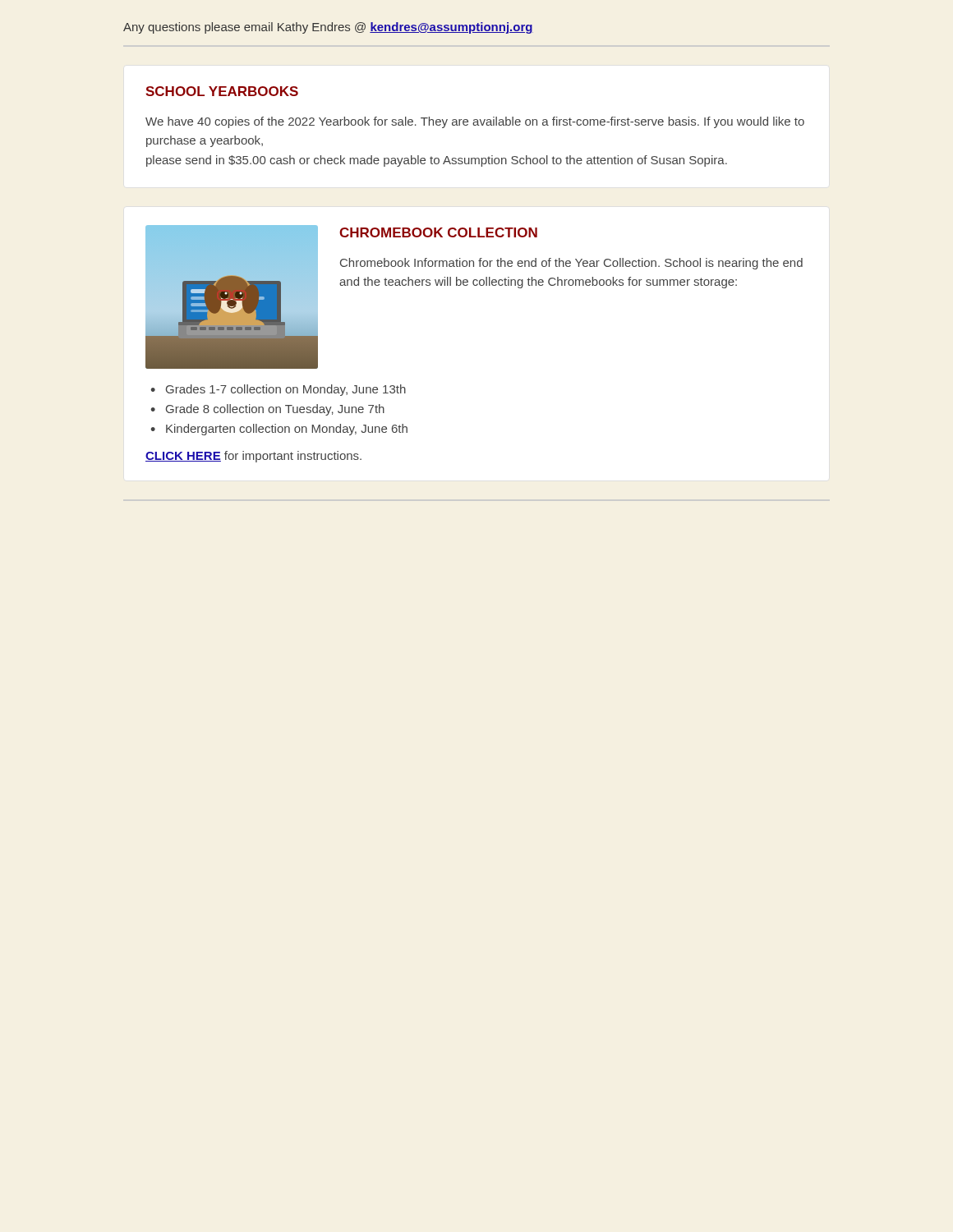Click where it says "SCHOOL YEARBOOKS"
The width and height of the screenshot is (953, 1232).
coord(222,92)
